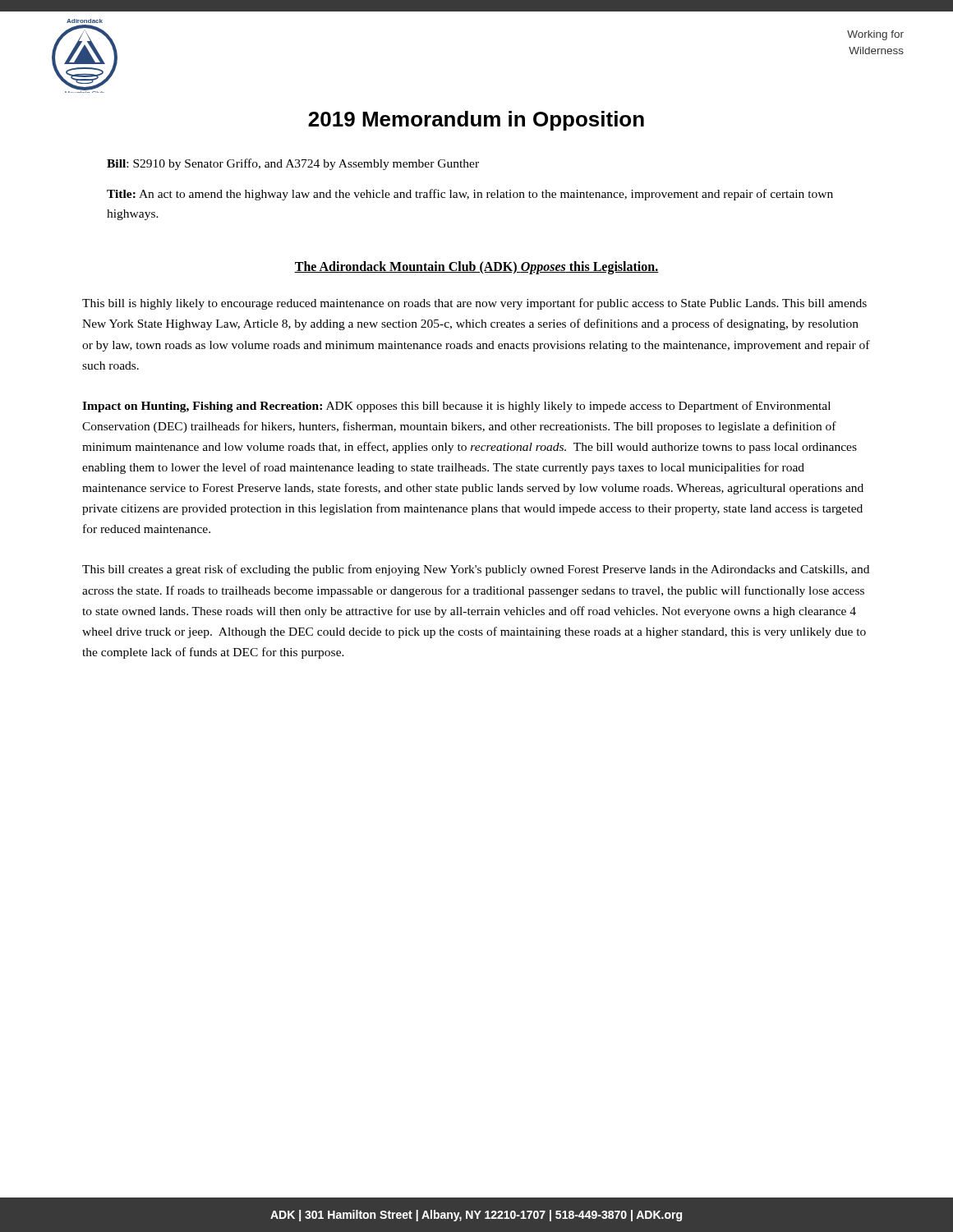Locate the block of text that opens with "Title: An act to amend the"

pyautogui.click(x=470, y=203)
